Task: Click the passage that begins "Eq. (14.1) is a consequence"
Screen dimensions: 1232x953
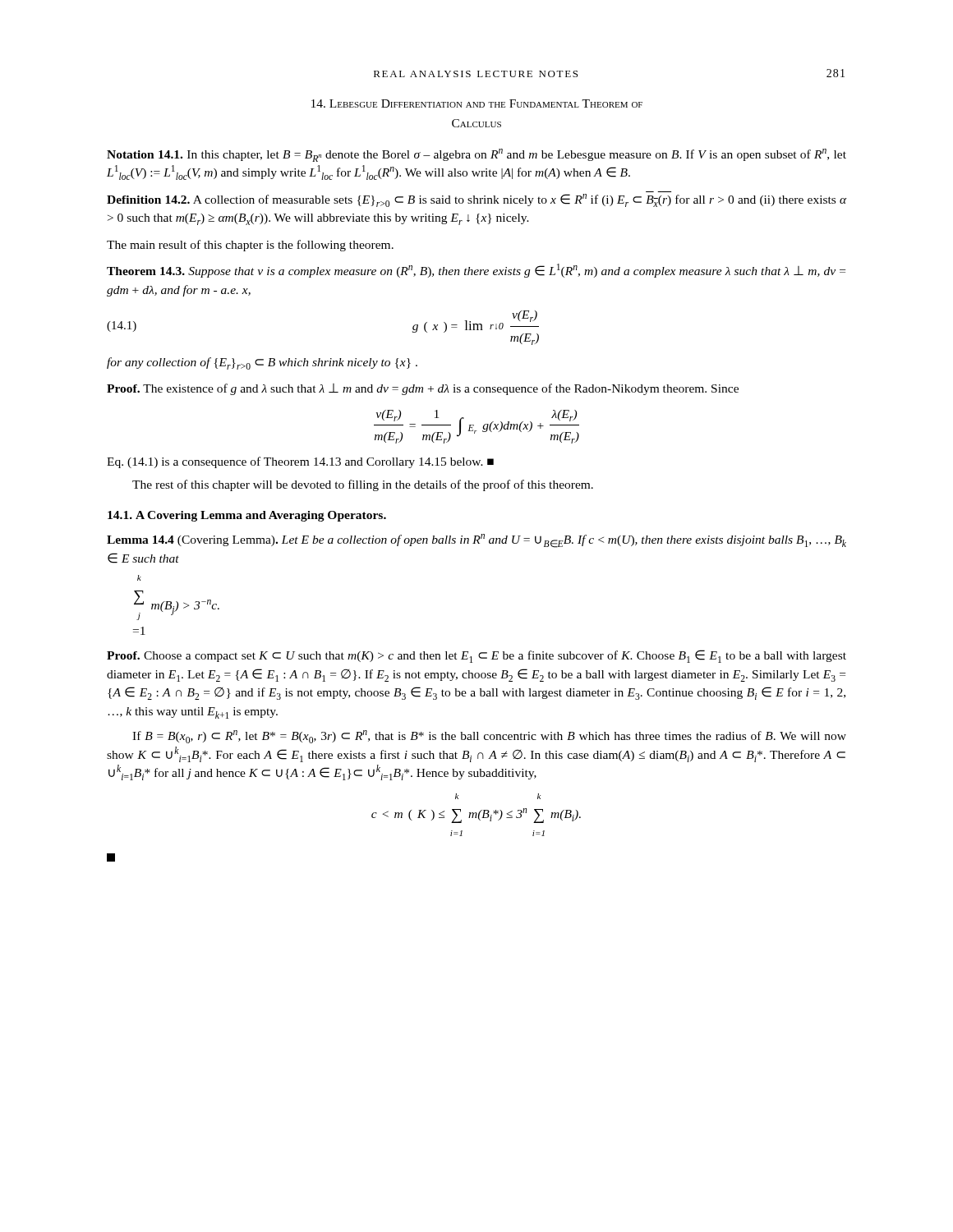Action: coord(301,461)
